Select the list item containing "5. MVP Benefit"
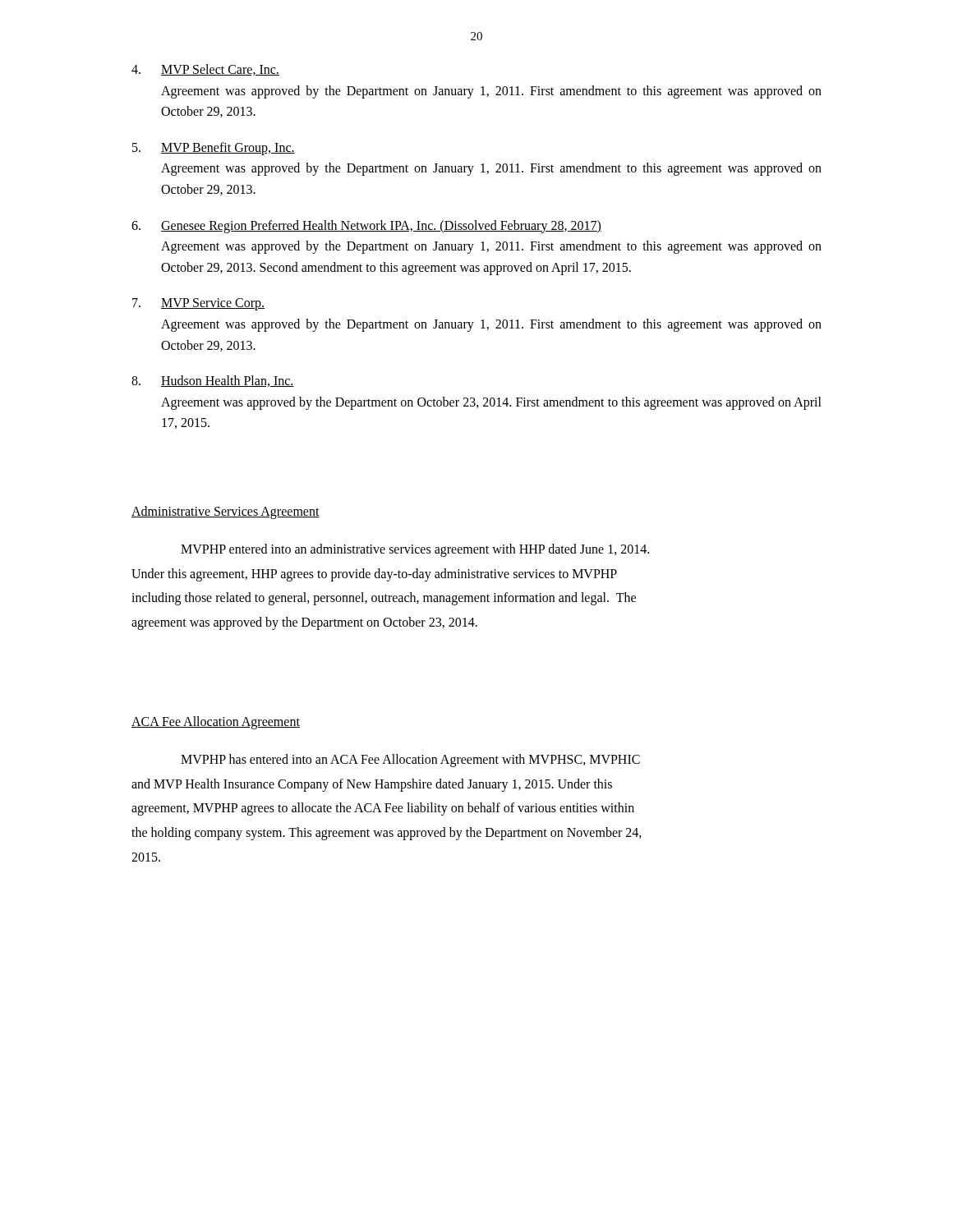 476,169
